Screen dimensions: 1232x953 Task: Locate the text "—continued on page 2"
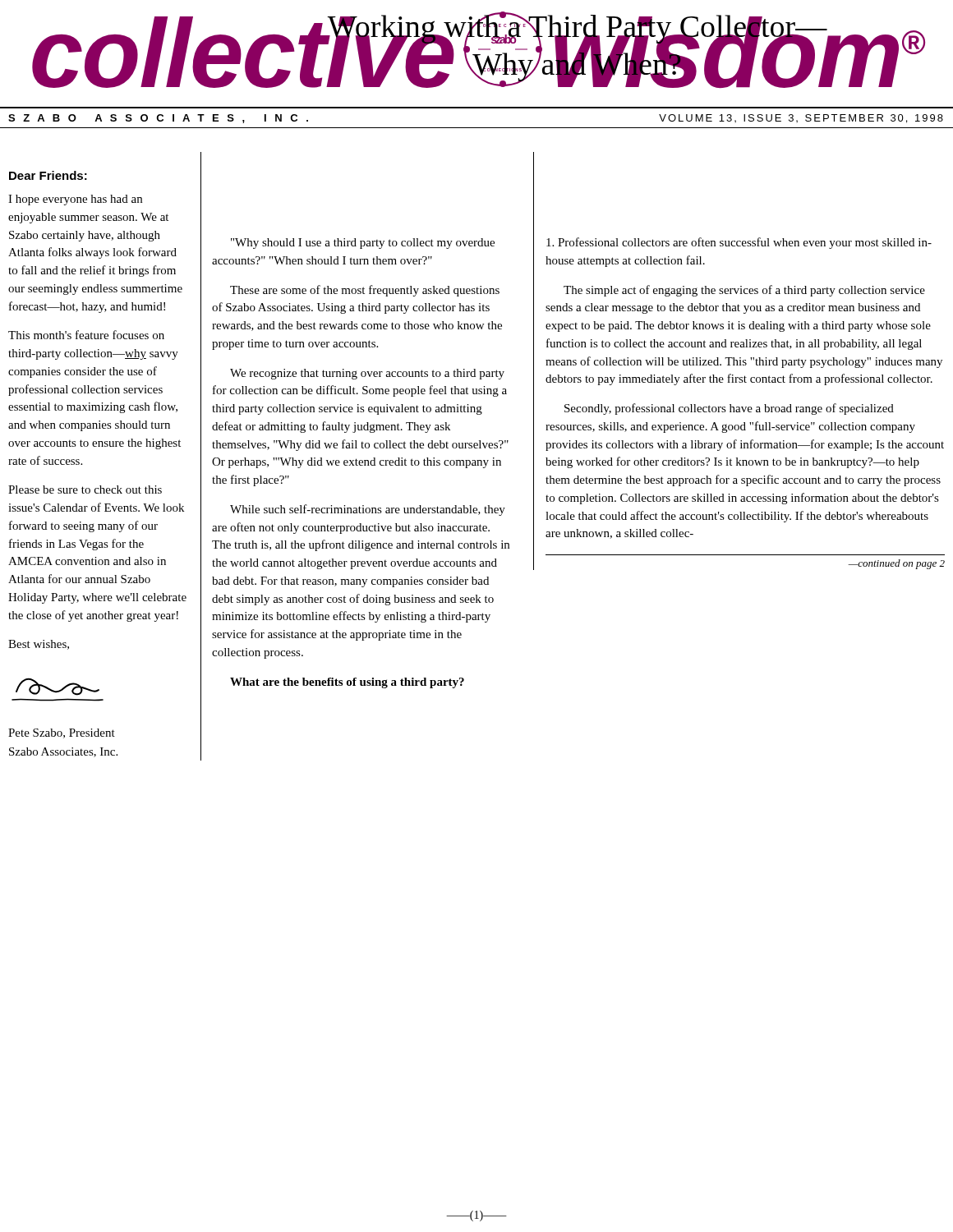[x=897, y=563]
